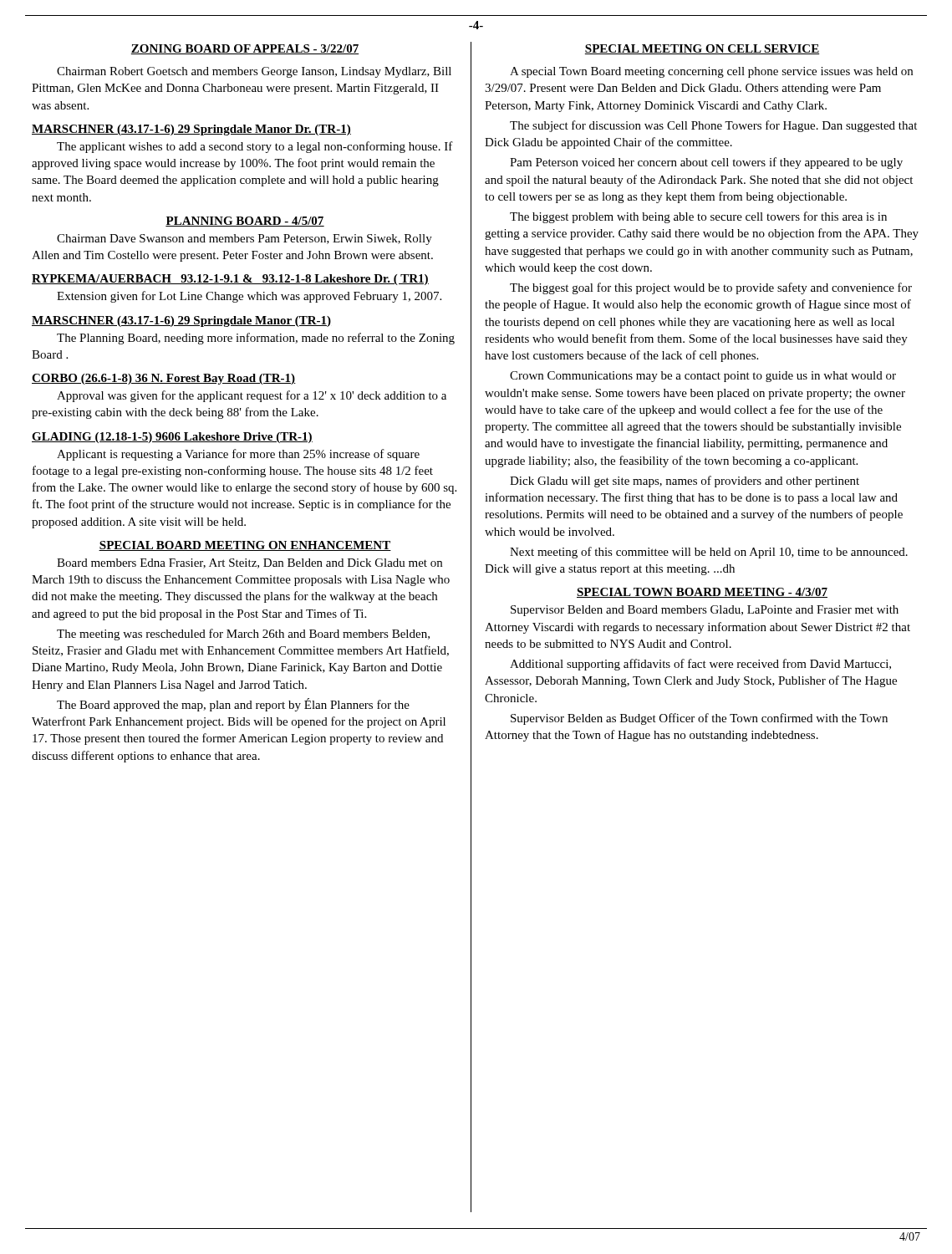
Task: Where is the passage that starts "Supervisor Belden and Board members Gladu, LaPointe"?
Action: pos(702,672)
